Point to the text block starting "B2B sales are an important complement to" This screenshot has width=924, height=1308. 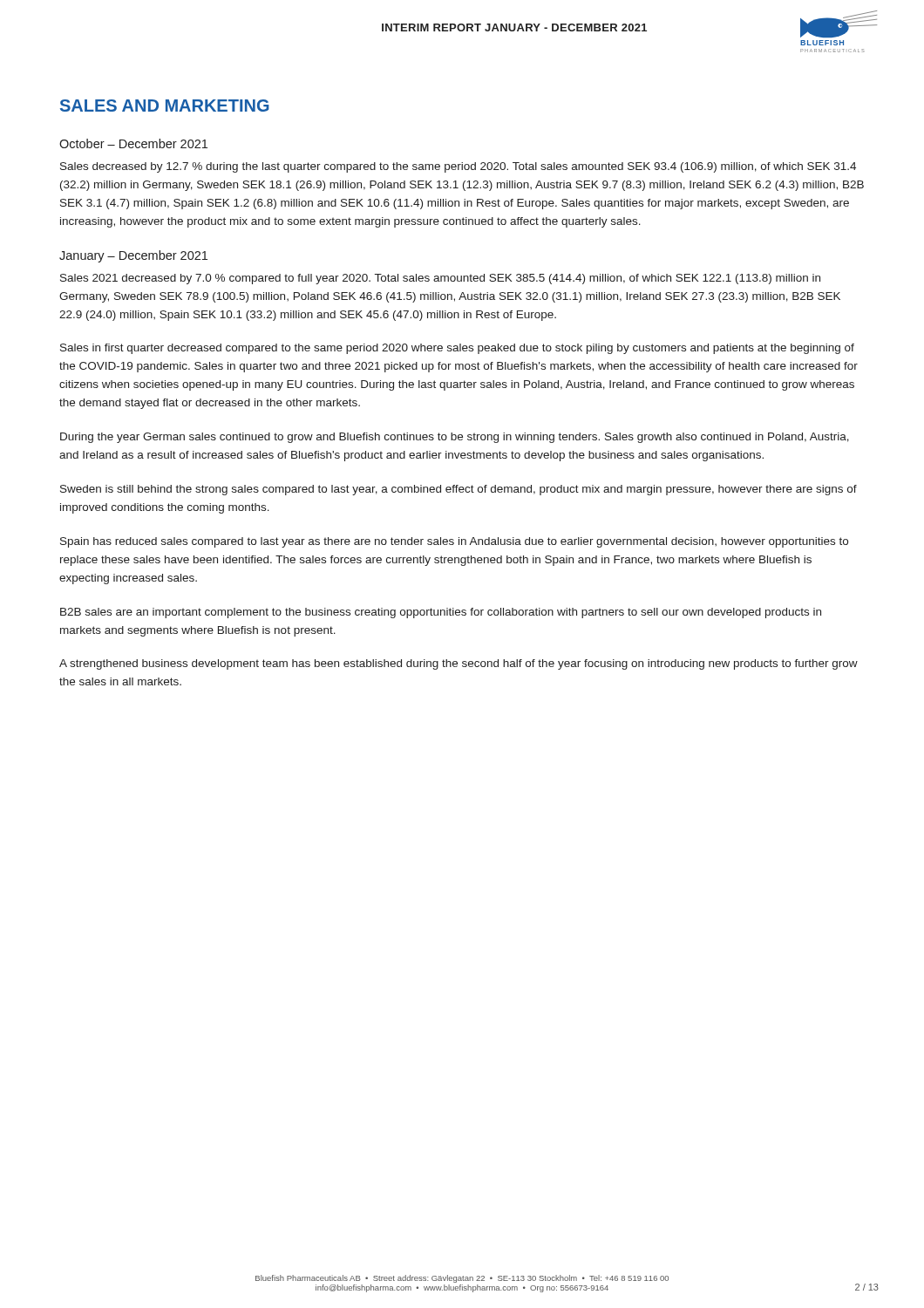441,620
